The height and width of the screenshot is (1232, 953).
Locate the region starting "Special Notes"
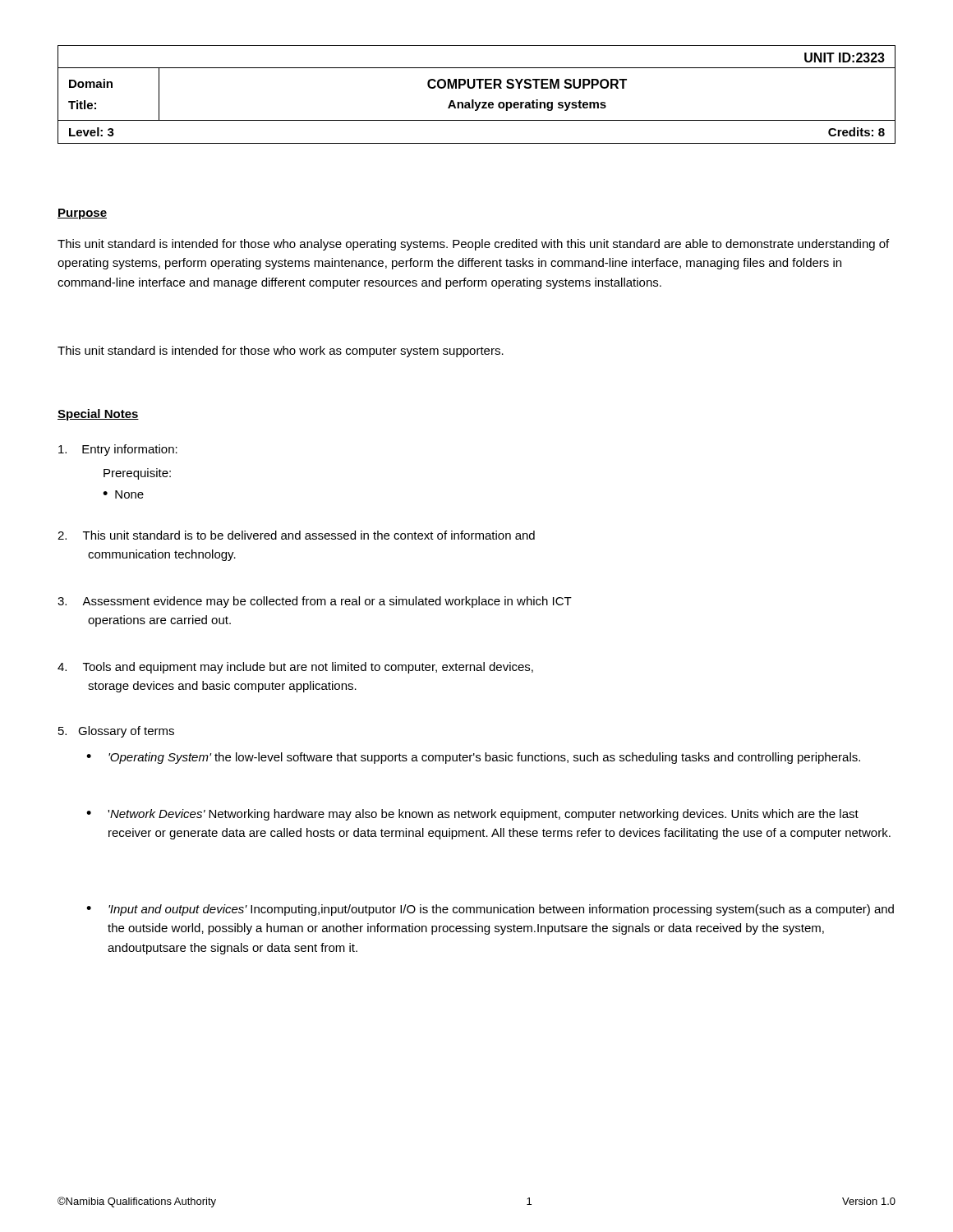(98, 414)
